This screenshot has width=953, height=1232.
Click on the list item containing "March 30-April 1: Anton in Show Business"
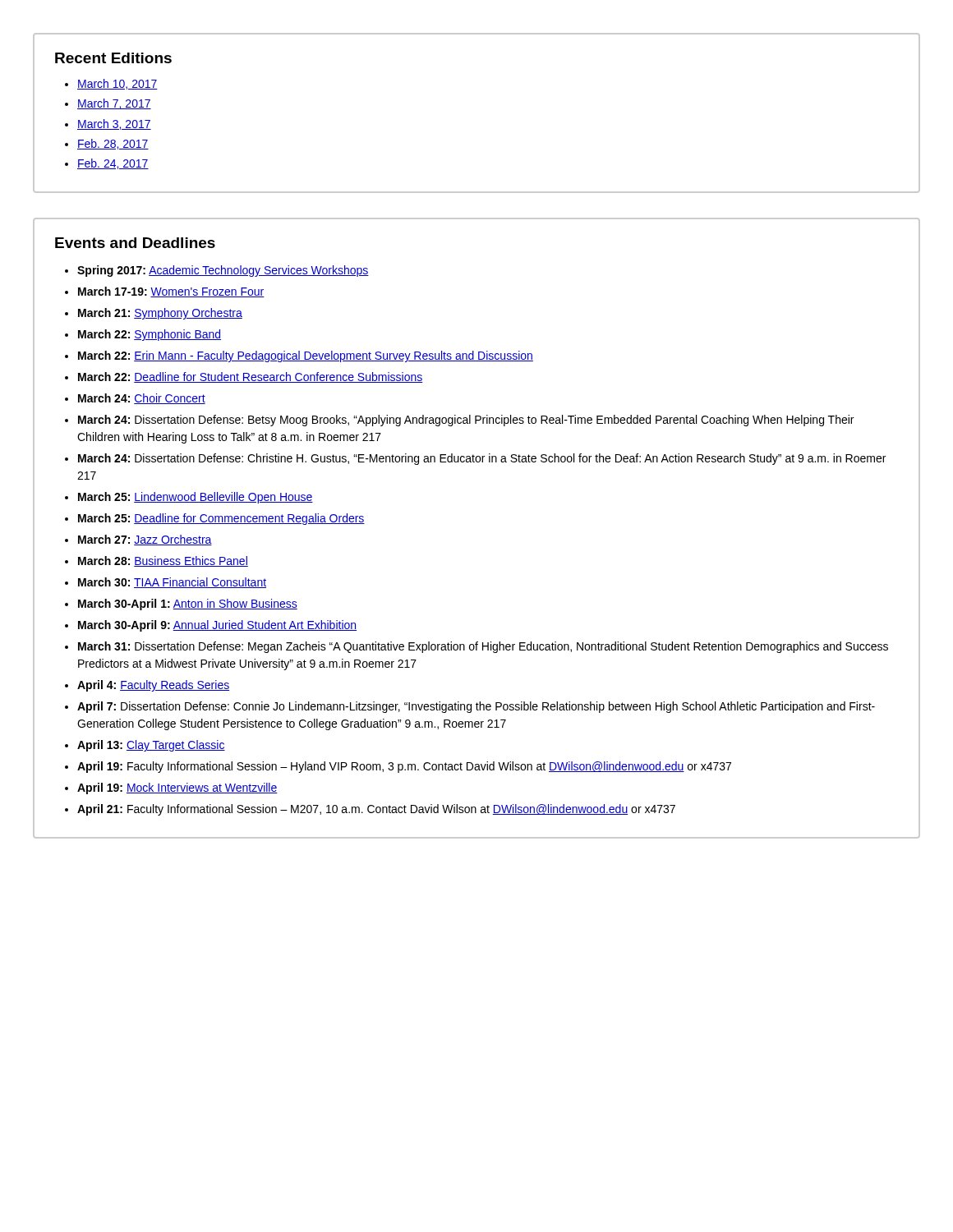tap(187, 604)
